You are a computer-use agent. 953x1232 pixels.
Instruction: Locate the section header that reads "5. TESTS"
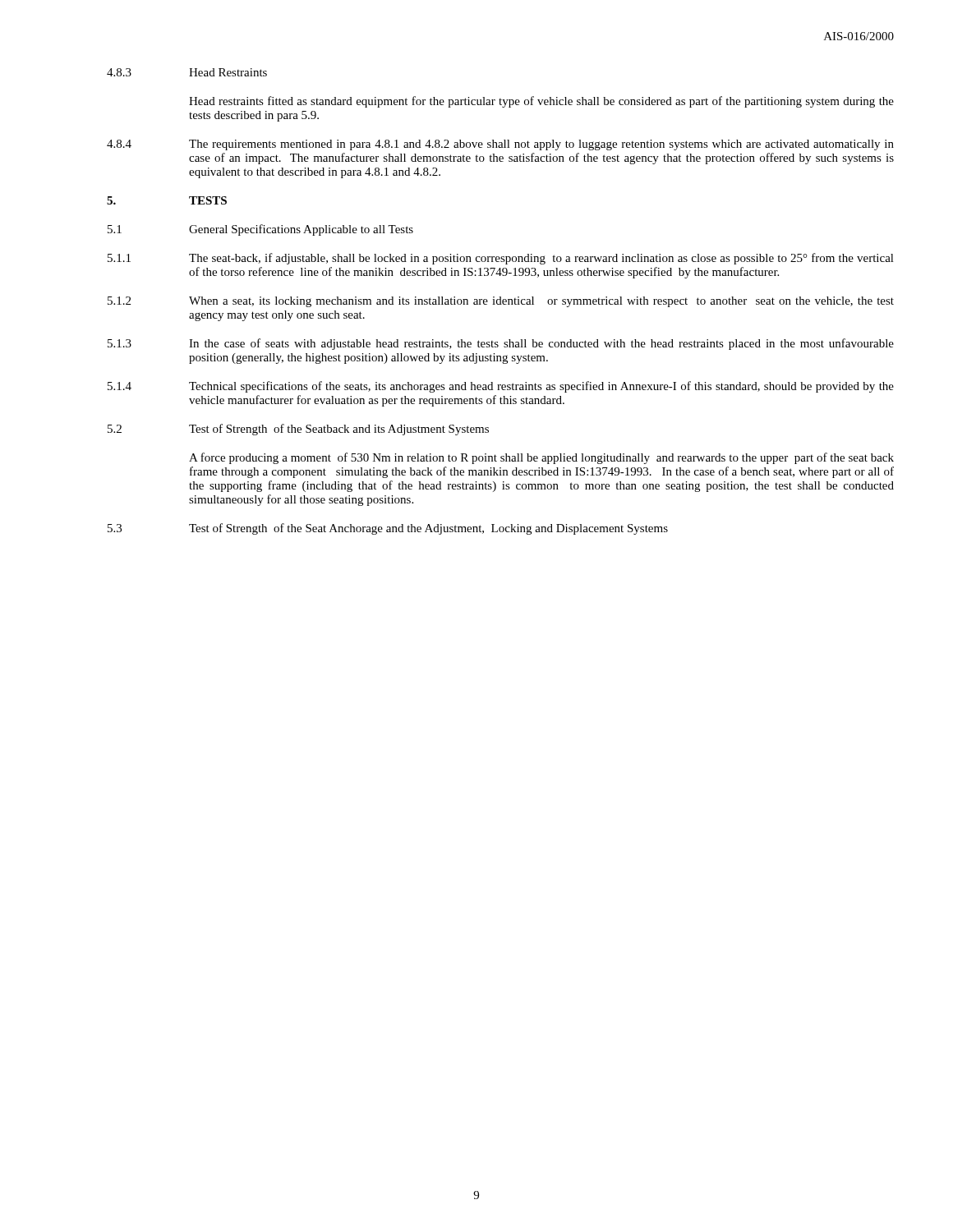(110, 200)
